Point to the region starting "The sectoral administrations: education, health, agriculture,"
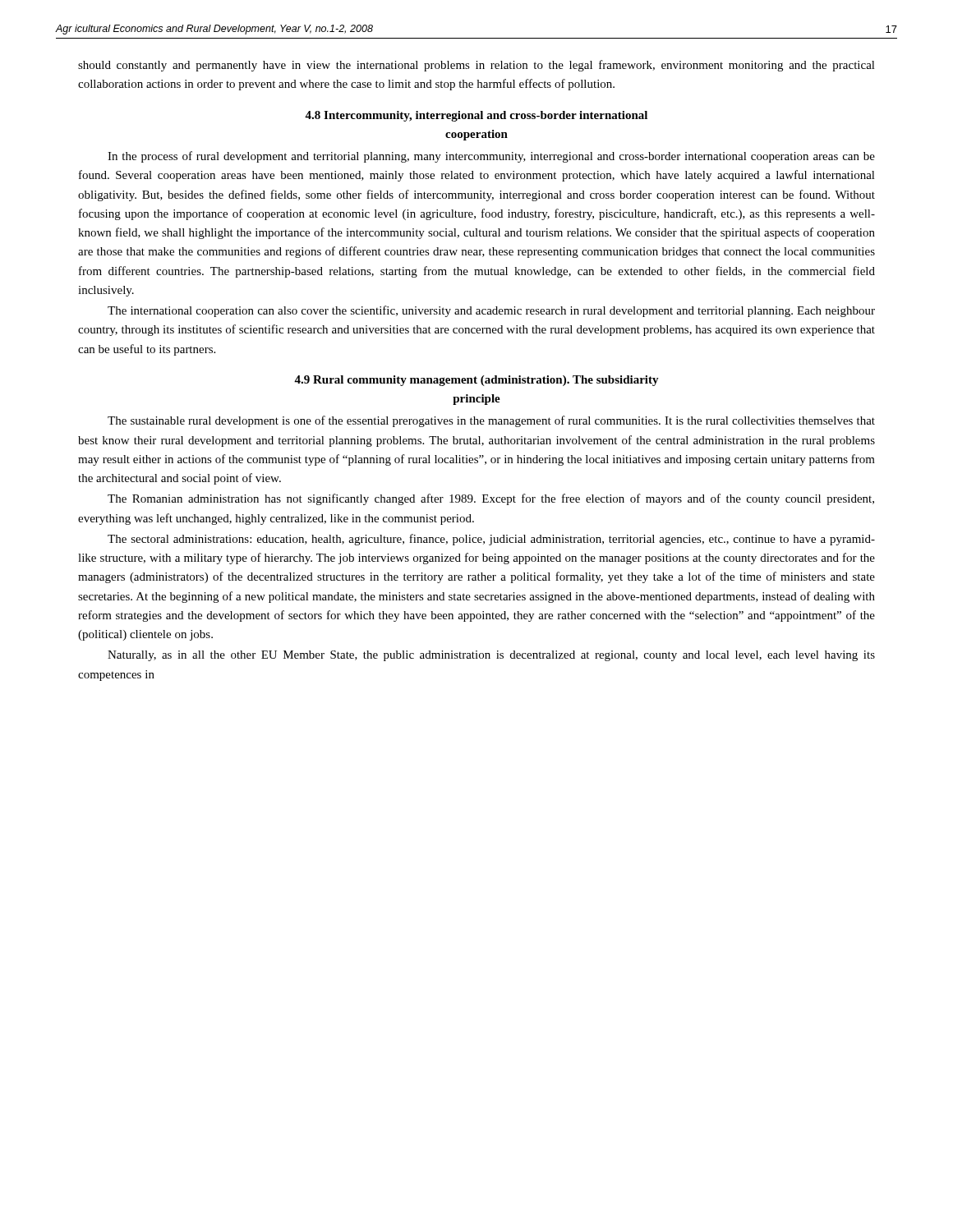The height and width of the screenshot is (1232, 953). (476, 587)
